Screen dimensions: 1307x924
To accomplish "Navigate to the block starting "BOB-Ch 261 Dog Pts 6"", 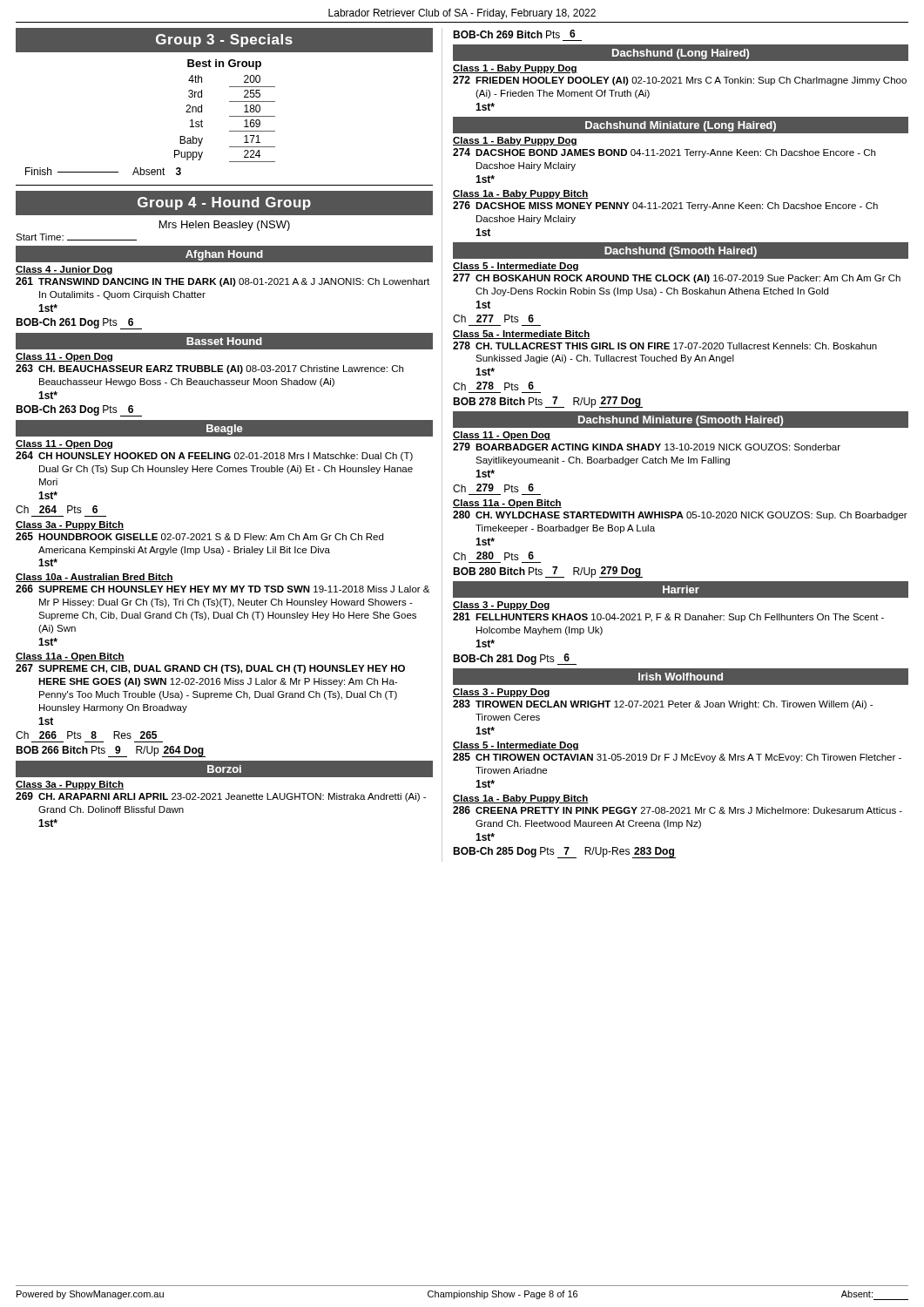I will pyautogui.click(x=79, y=323).
